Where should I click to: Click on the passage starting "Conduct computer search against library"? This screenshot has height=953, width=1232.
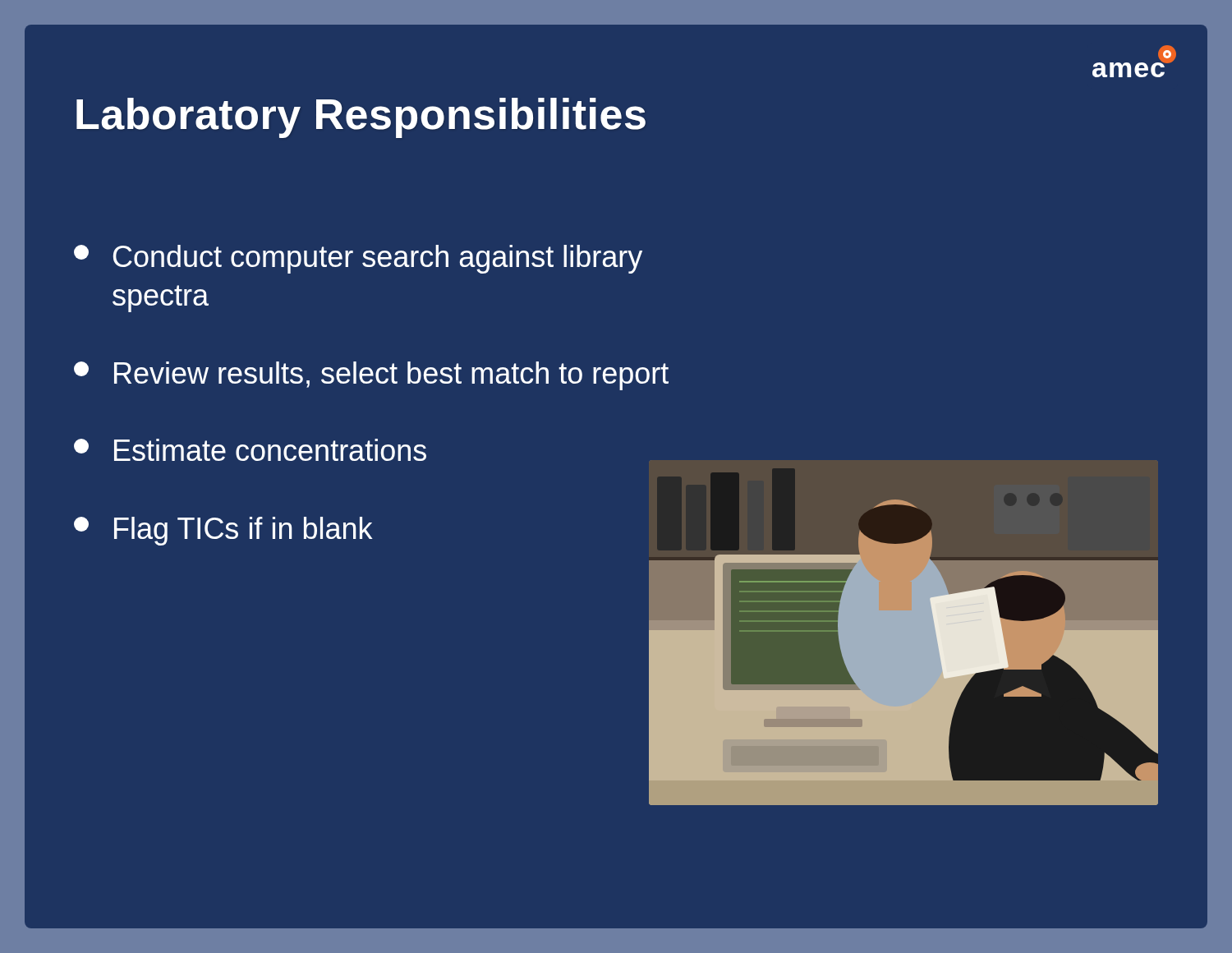click(386, 277)
